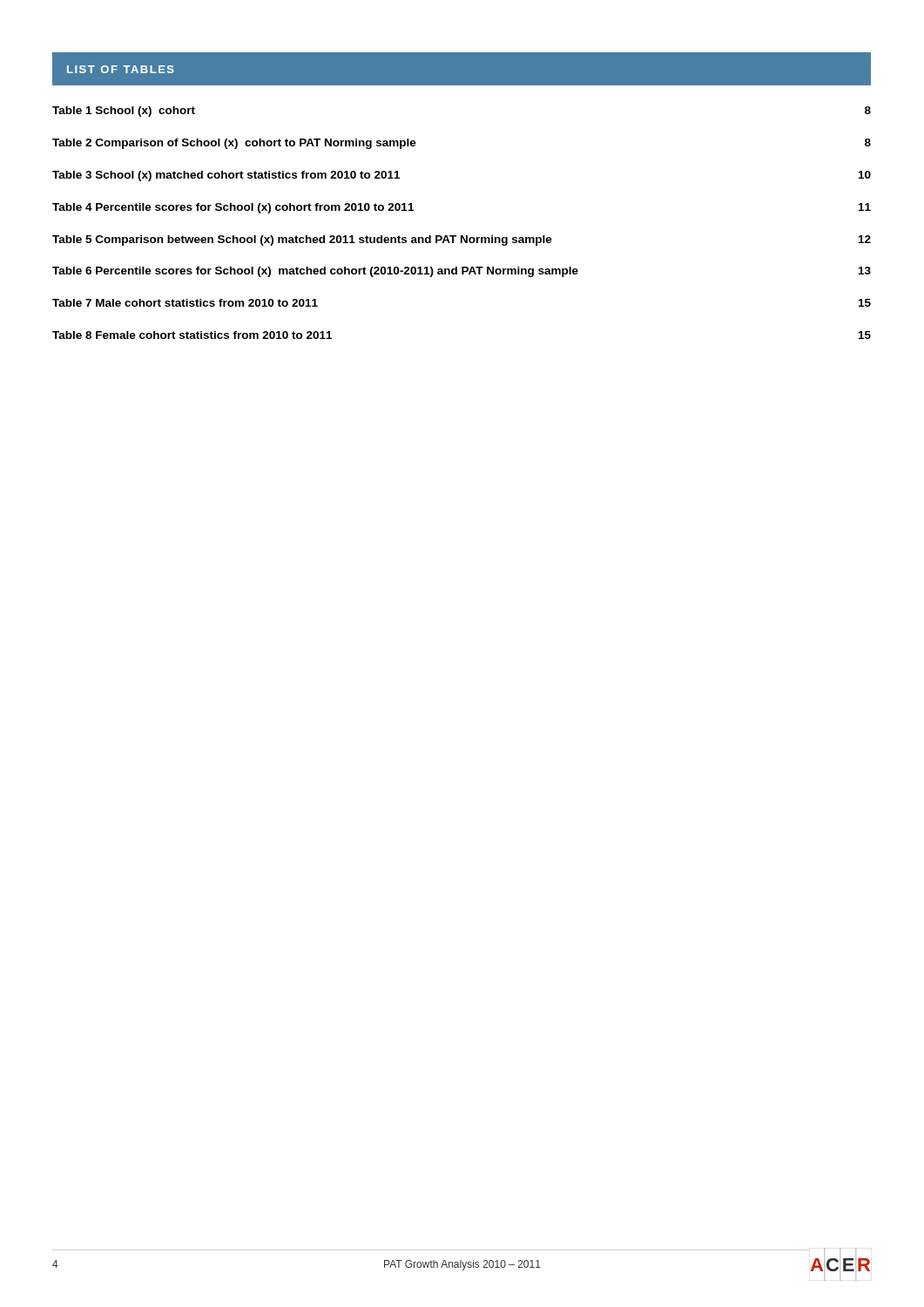Screen dimensions: 1307x924
Task: Click on the element starting "Table 4 Percentile scores for School (x) cohort"
Action: [x=236, y=208]
